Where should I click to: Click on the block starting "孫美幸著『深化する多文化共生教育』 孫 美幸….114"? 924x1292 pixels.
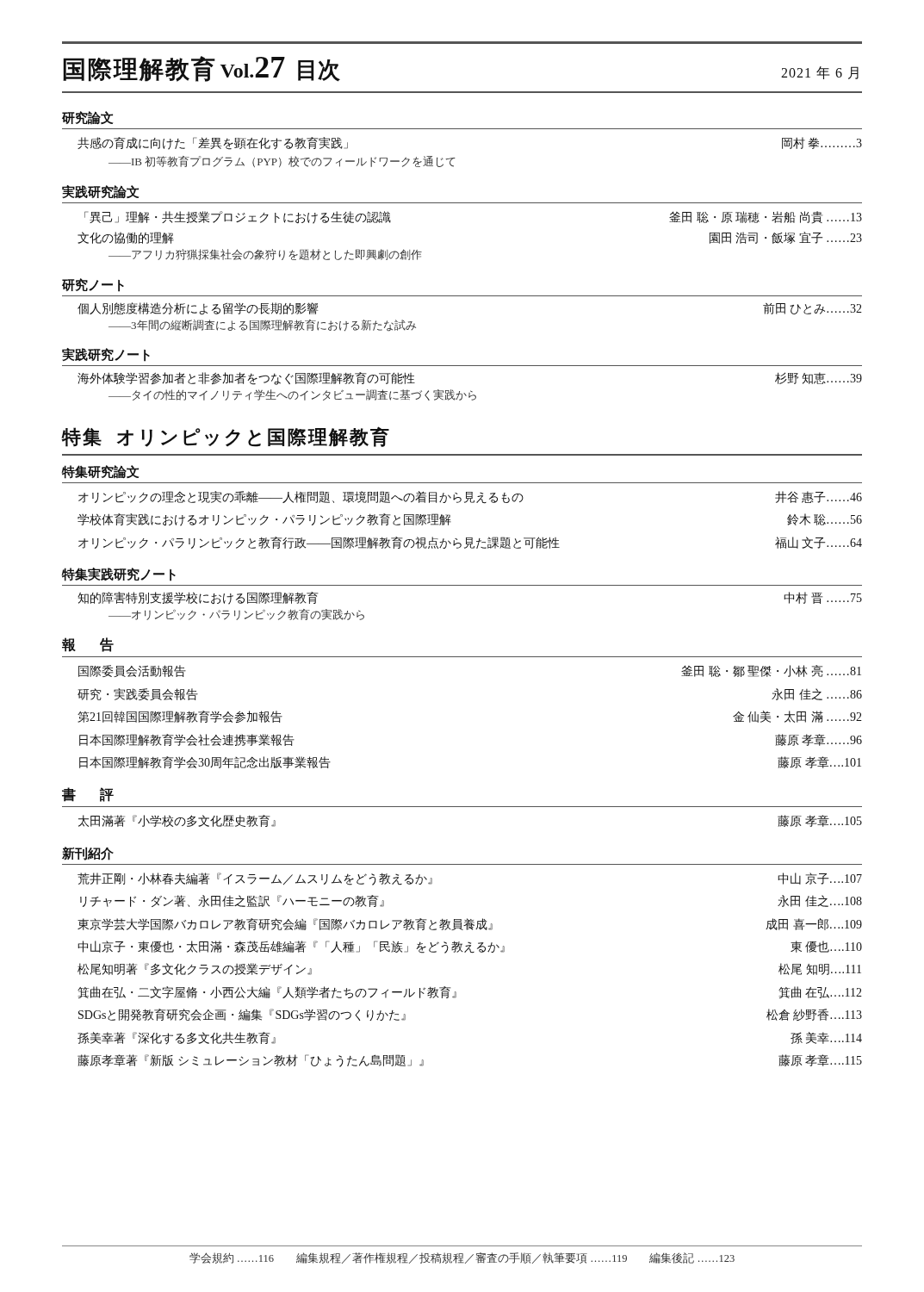click(180, 1038)
